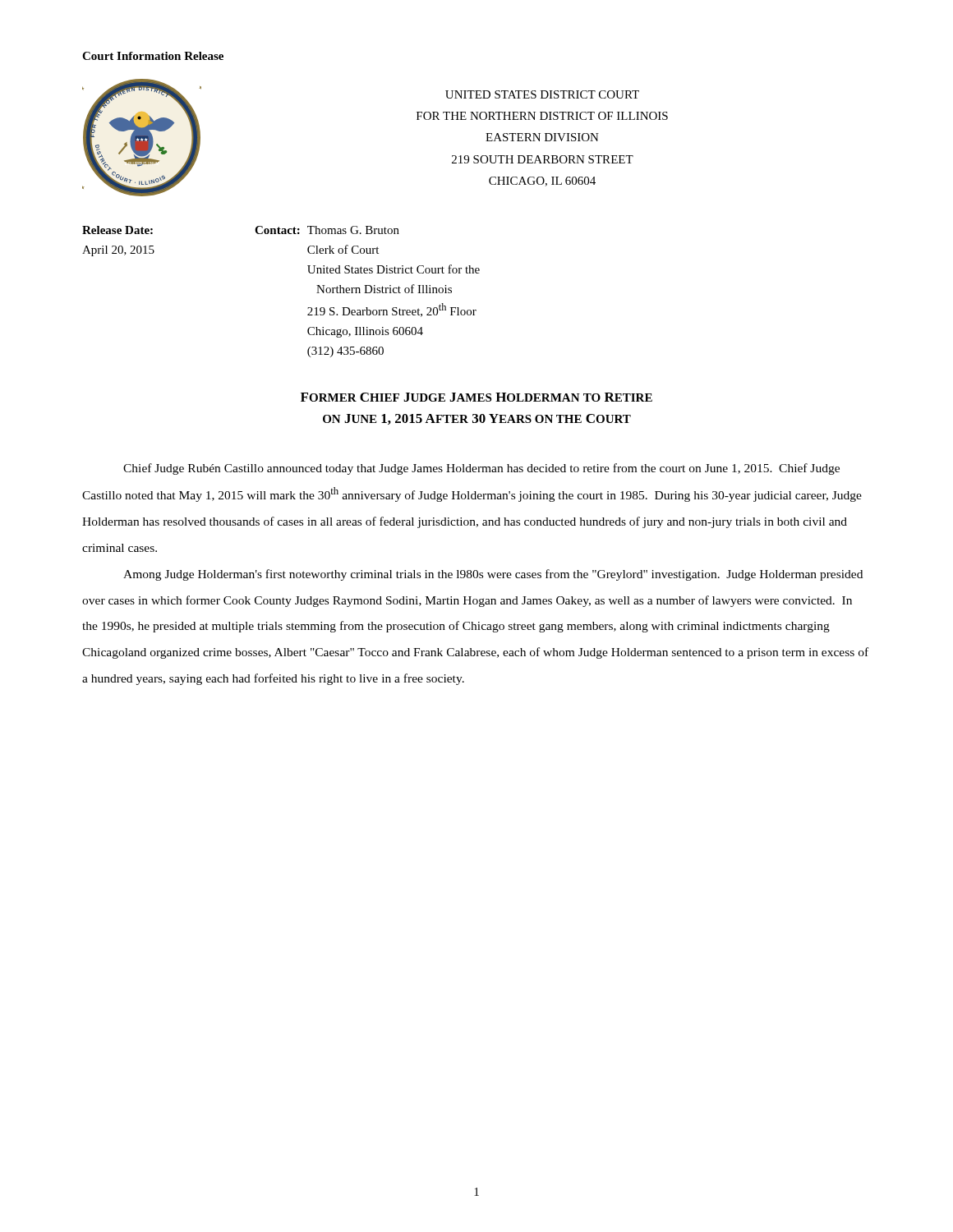Where is the passage that starts "Among Judge Holderman's first noteworthy criminal trials"?
The height and width of the screenshot is (1232, 953).
475,626
